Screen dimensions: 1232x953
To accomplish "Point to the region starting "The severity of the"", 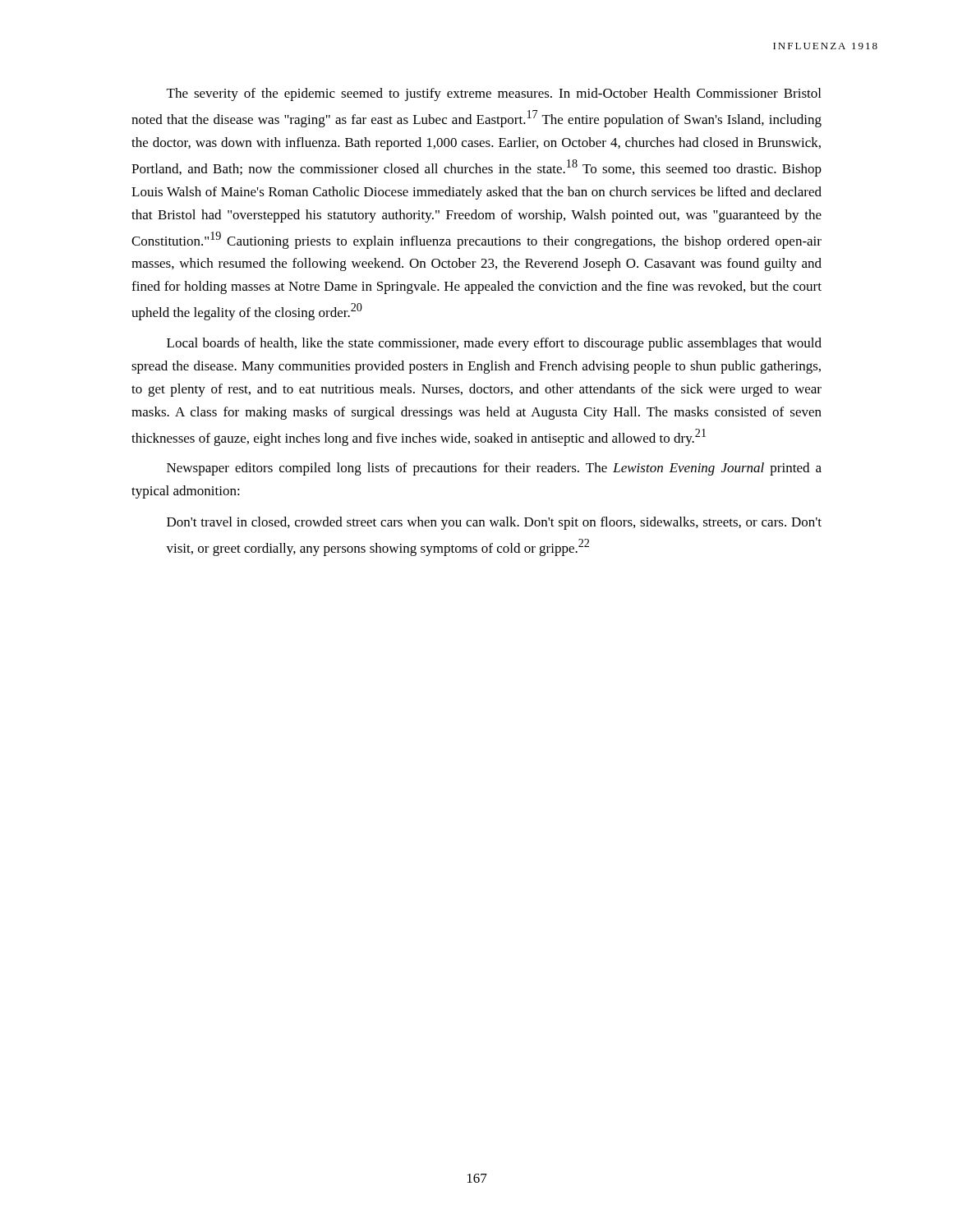I will click(476, 203).
